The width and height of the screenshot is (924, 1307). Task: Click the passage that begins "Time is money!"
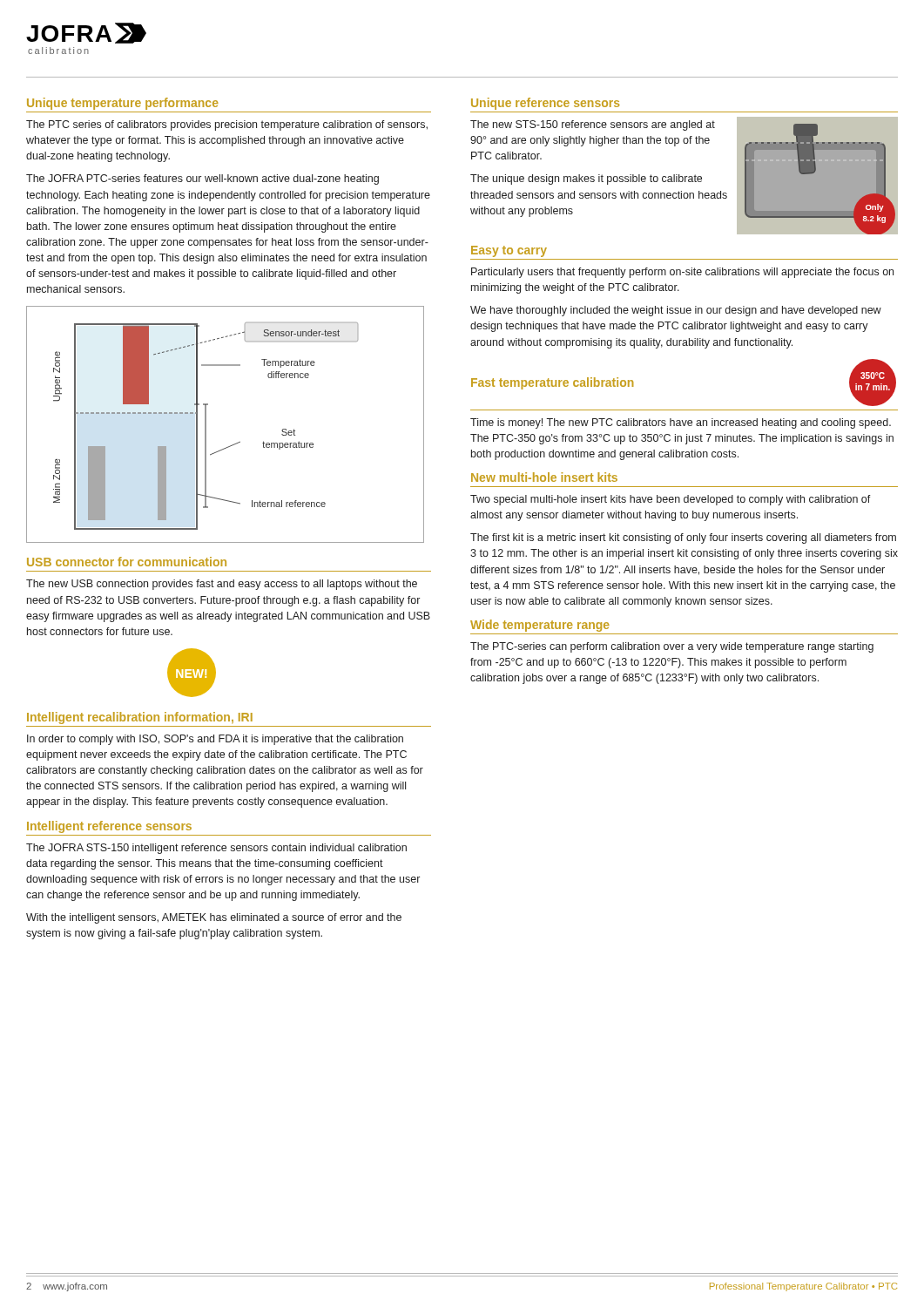coord(682,438)
